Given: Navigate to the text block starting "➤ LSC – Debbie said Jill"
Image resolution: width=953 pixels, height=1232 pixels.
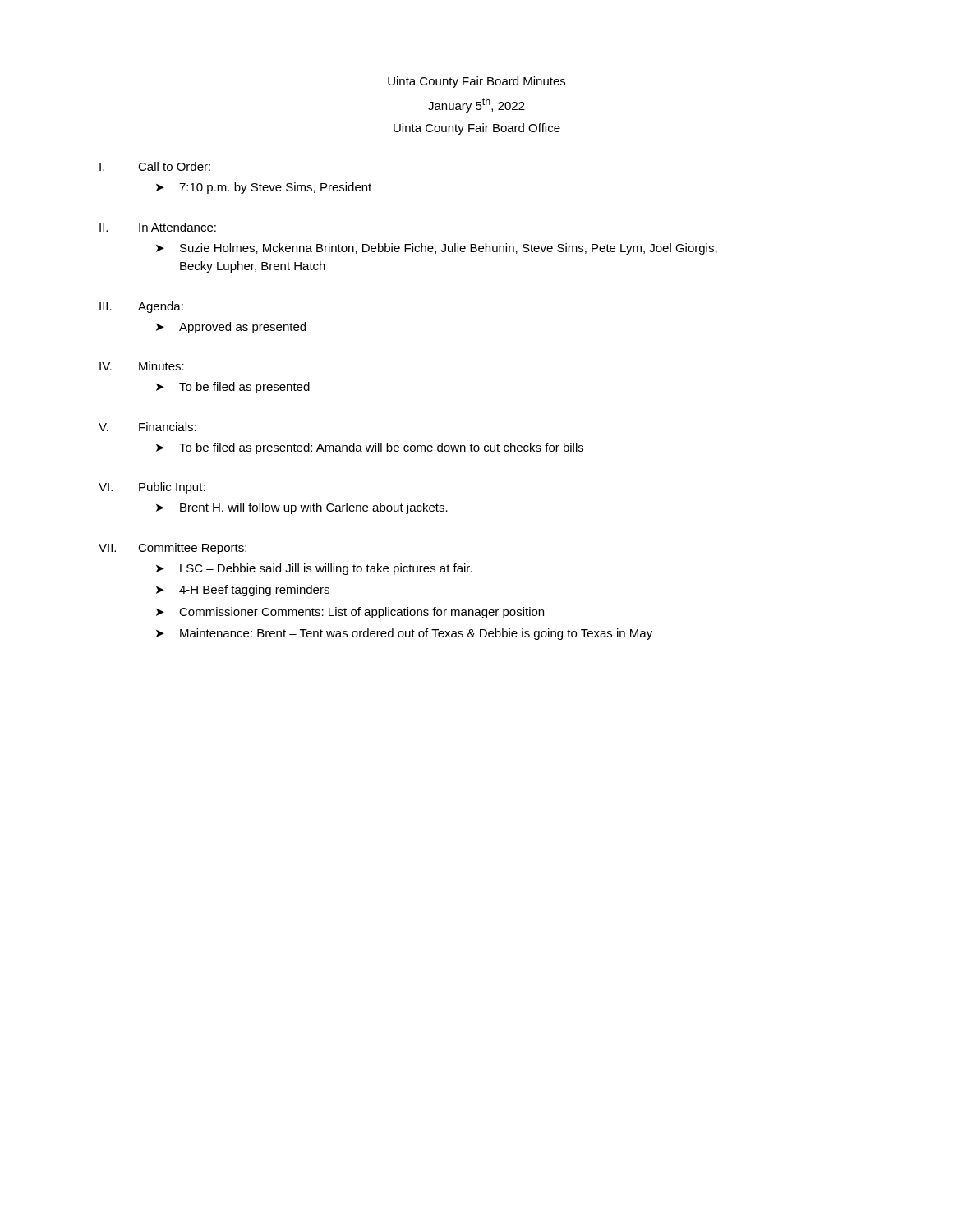Looking at the screenshot, I should pyautogui.click(x=314, y=569).
